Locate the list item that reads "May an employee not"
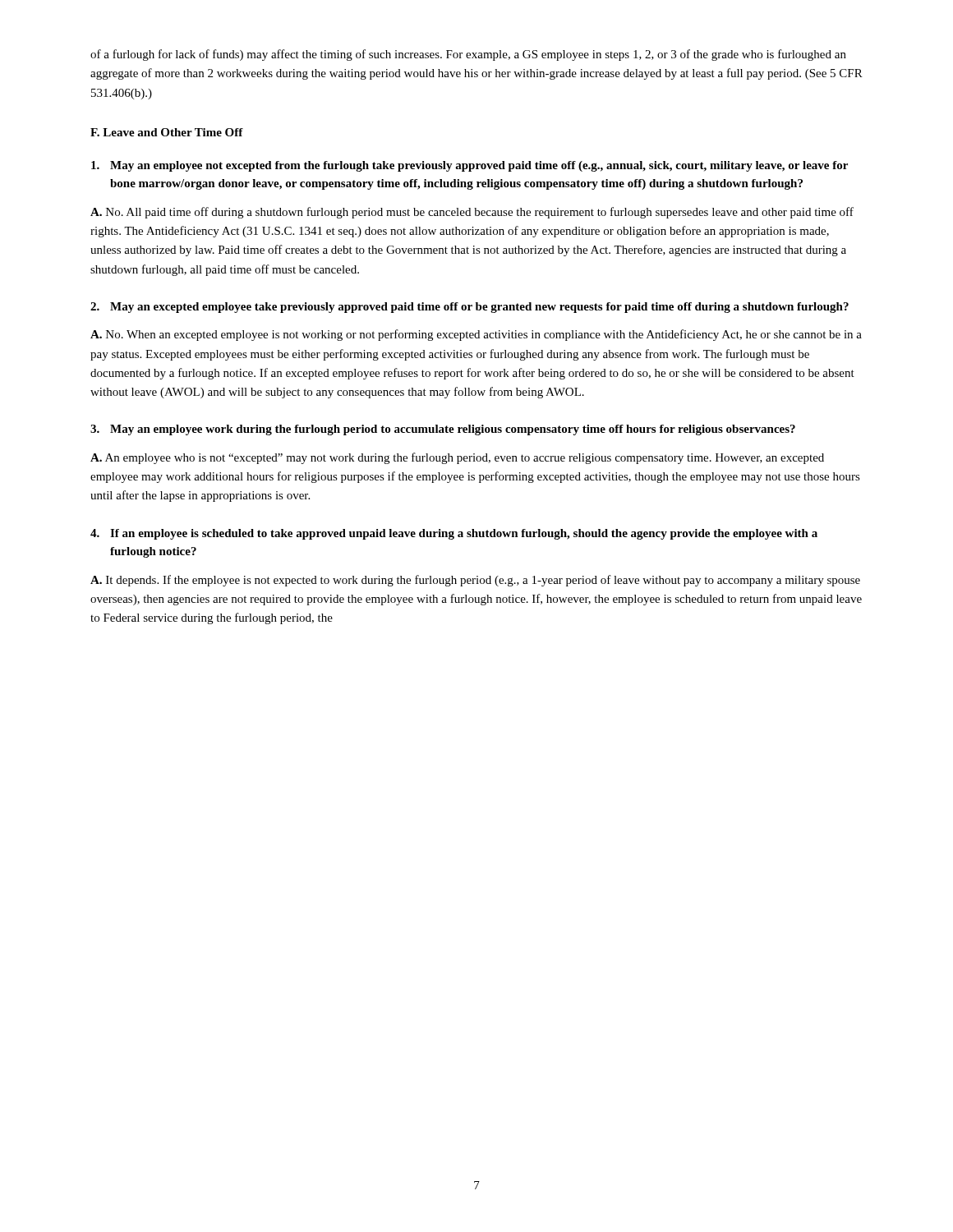This screenshot has width=953, height=1232. pos(476,174)
